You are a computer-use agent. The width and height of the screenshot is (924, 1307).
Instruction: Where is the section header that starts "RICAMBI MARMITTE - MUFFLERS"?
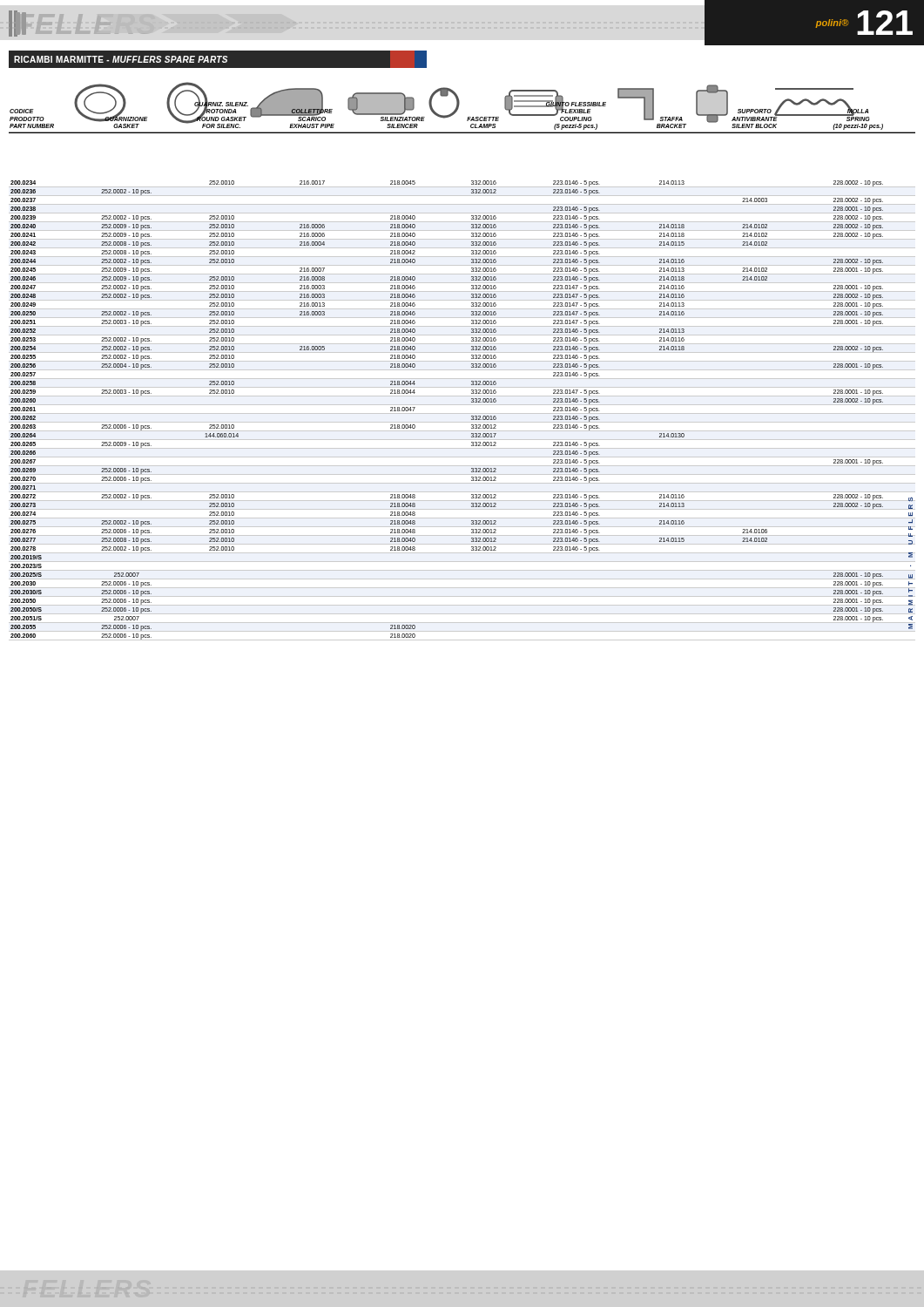click(x=121, y=59)
